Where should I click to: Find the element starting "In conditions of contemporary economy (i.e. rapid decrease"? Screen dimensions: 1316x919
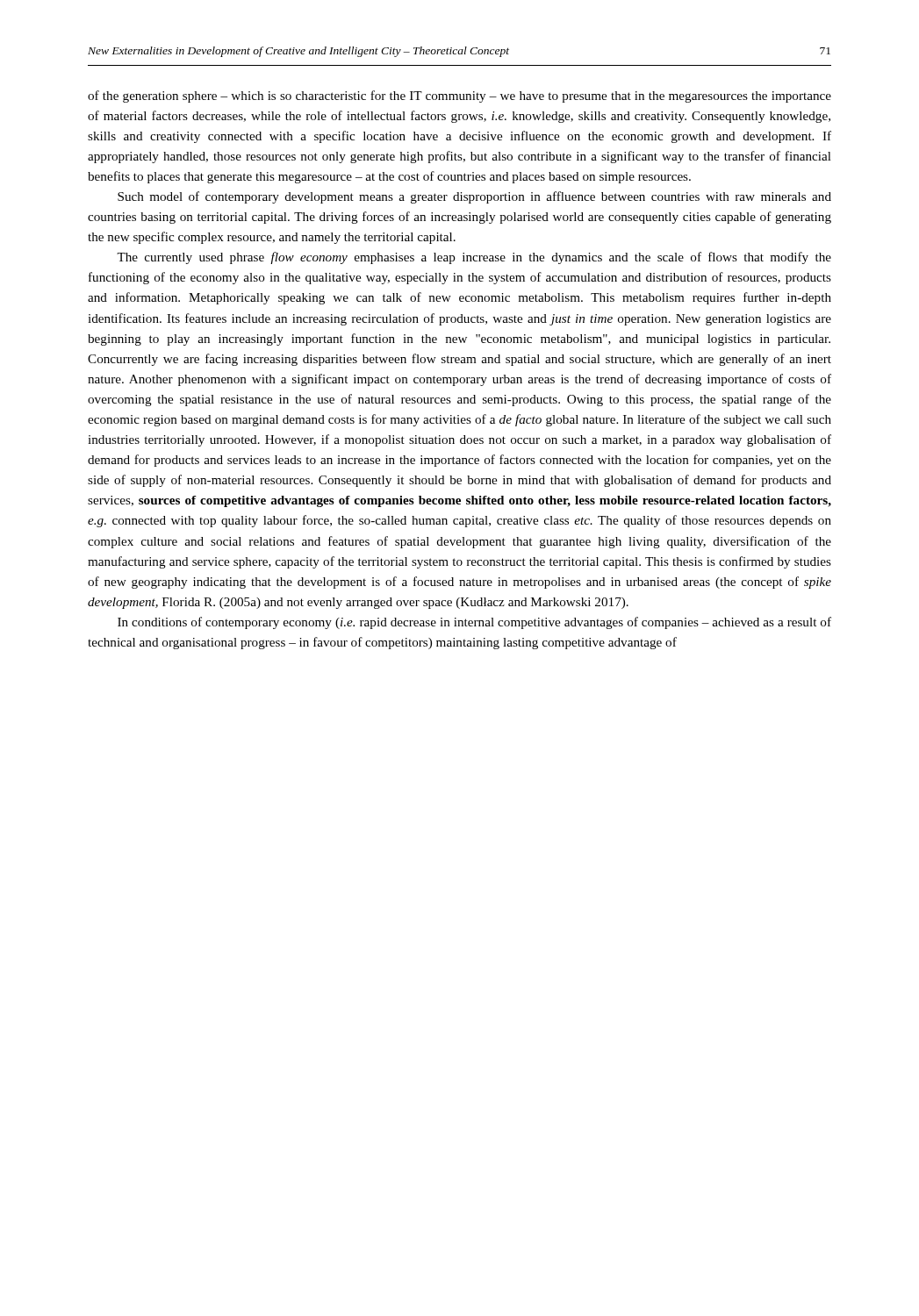460,632
